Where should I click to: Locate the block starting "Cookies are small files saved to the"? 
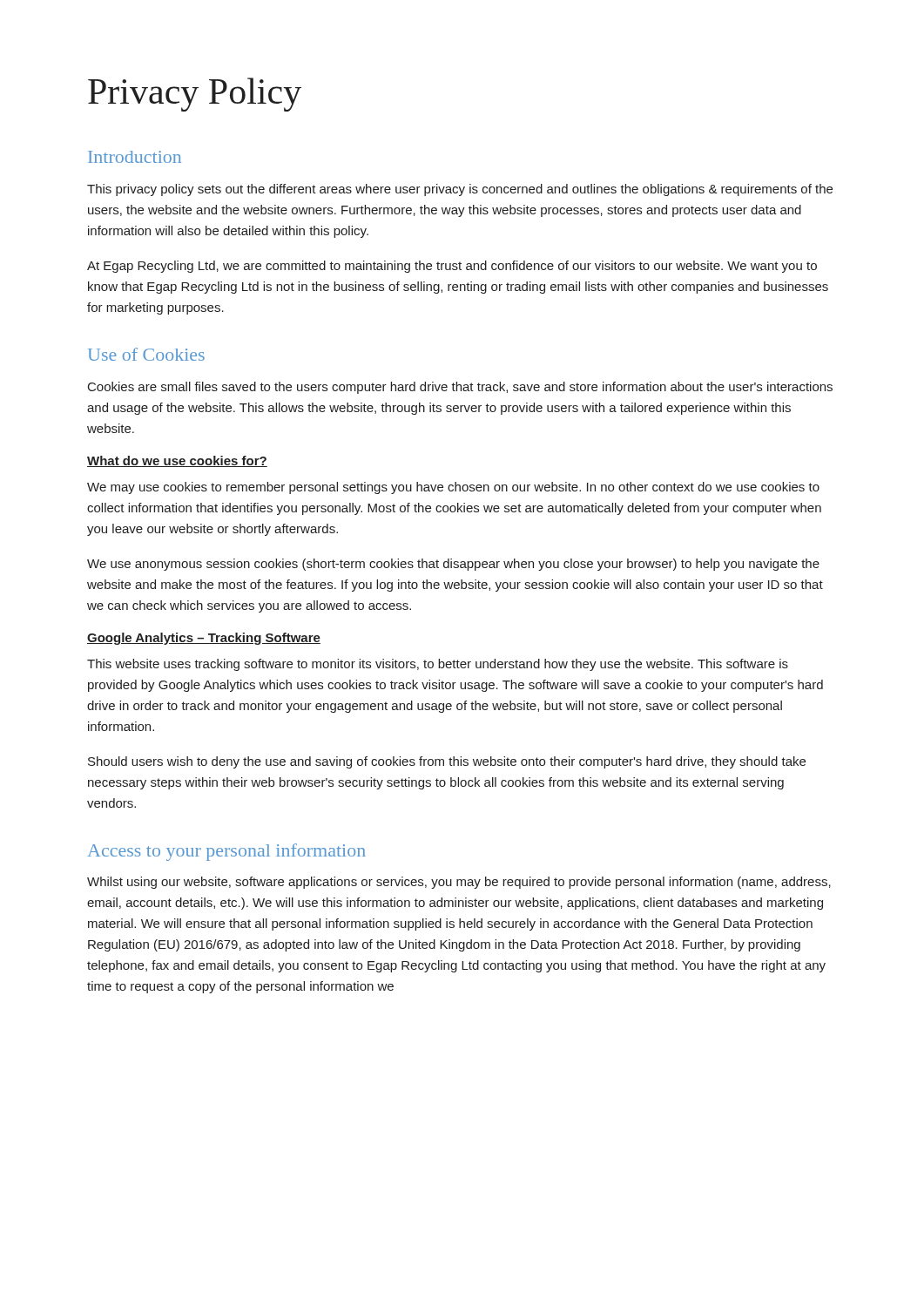462,407
